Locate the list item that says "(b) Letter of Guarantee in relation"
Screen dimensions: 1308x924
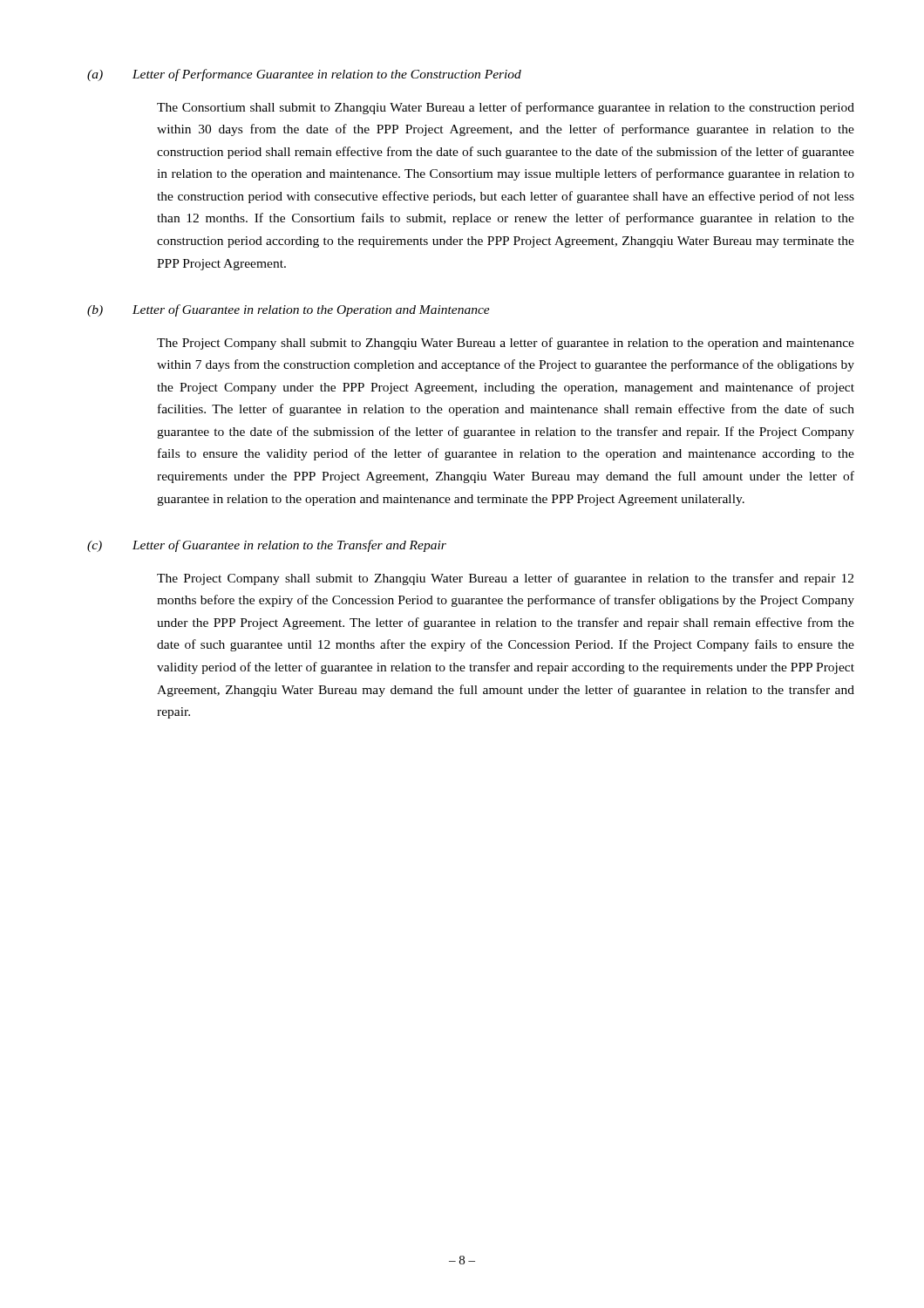[x=288, y=309]
